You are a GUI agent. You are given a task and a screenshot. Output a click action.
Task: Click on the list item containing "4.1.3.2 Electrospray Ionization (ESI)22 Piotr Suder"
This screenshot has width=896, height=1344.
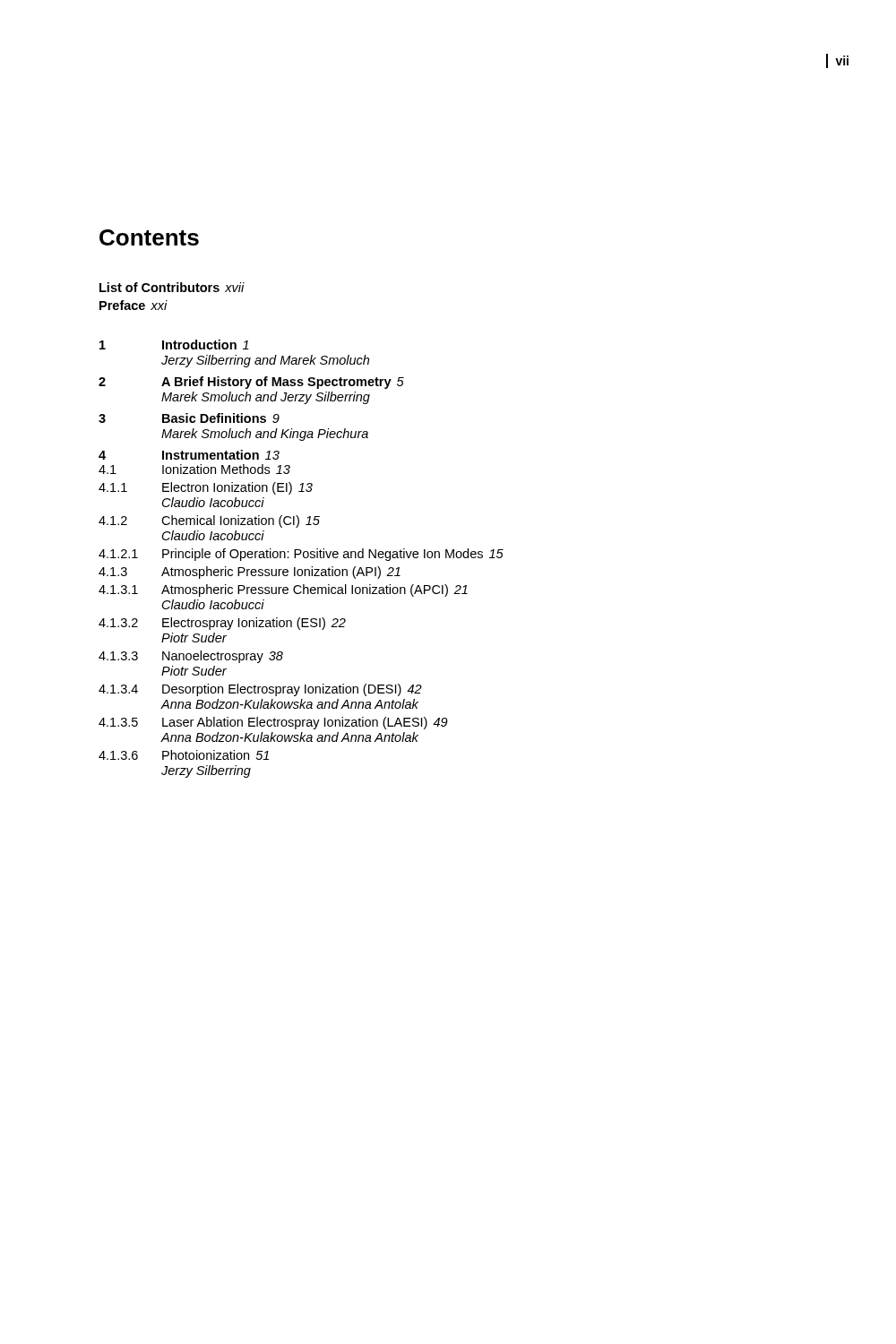tap(222, 632)
